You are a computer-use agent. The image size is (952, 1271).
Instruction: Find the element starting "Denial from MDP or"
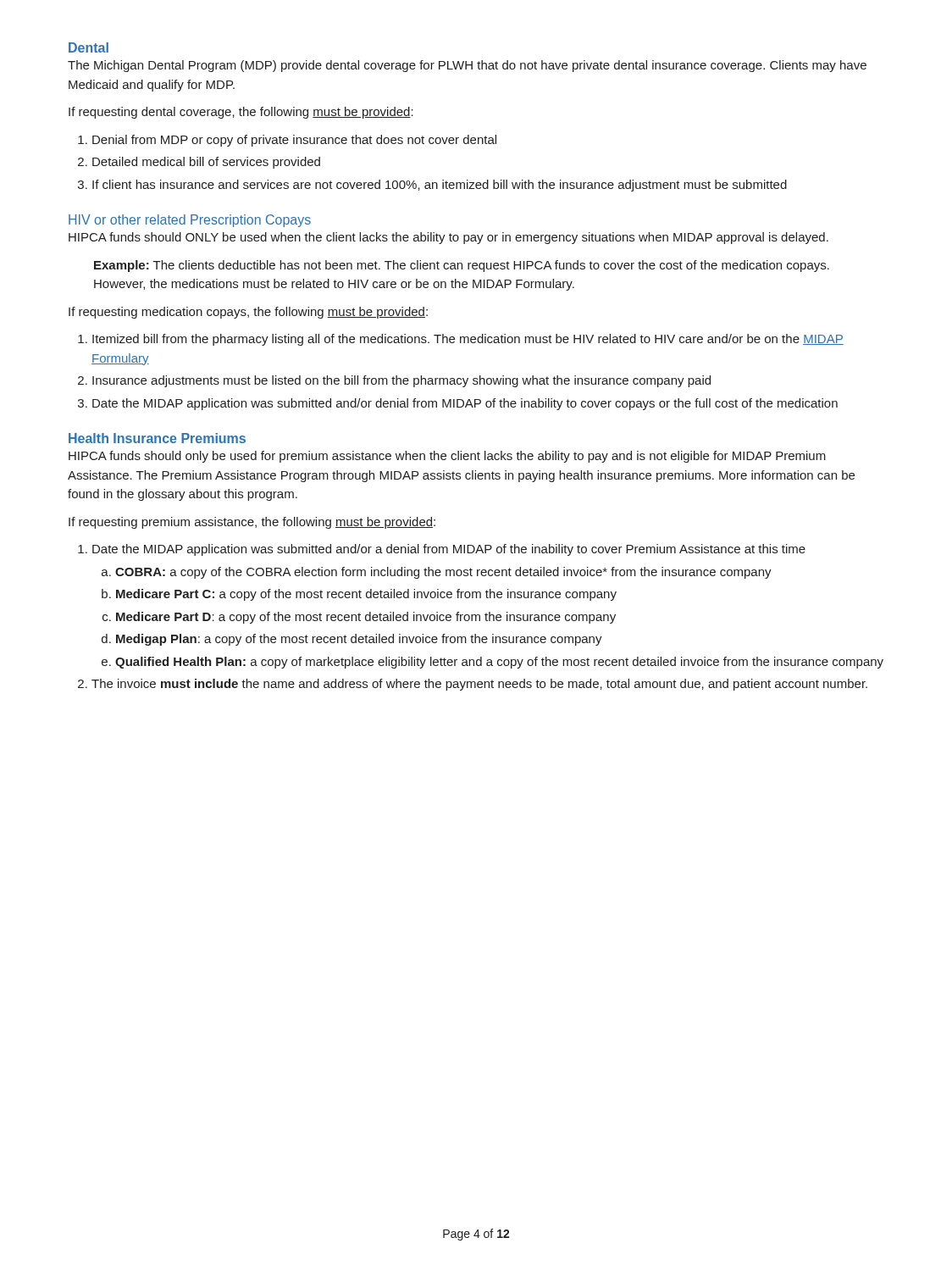tap(294, 139)
